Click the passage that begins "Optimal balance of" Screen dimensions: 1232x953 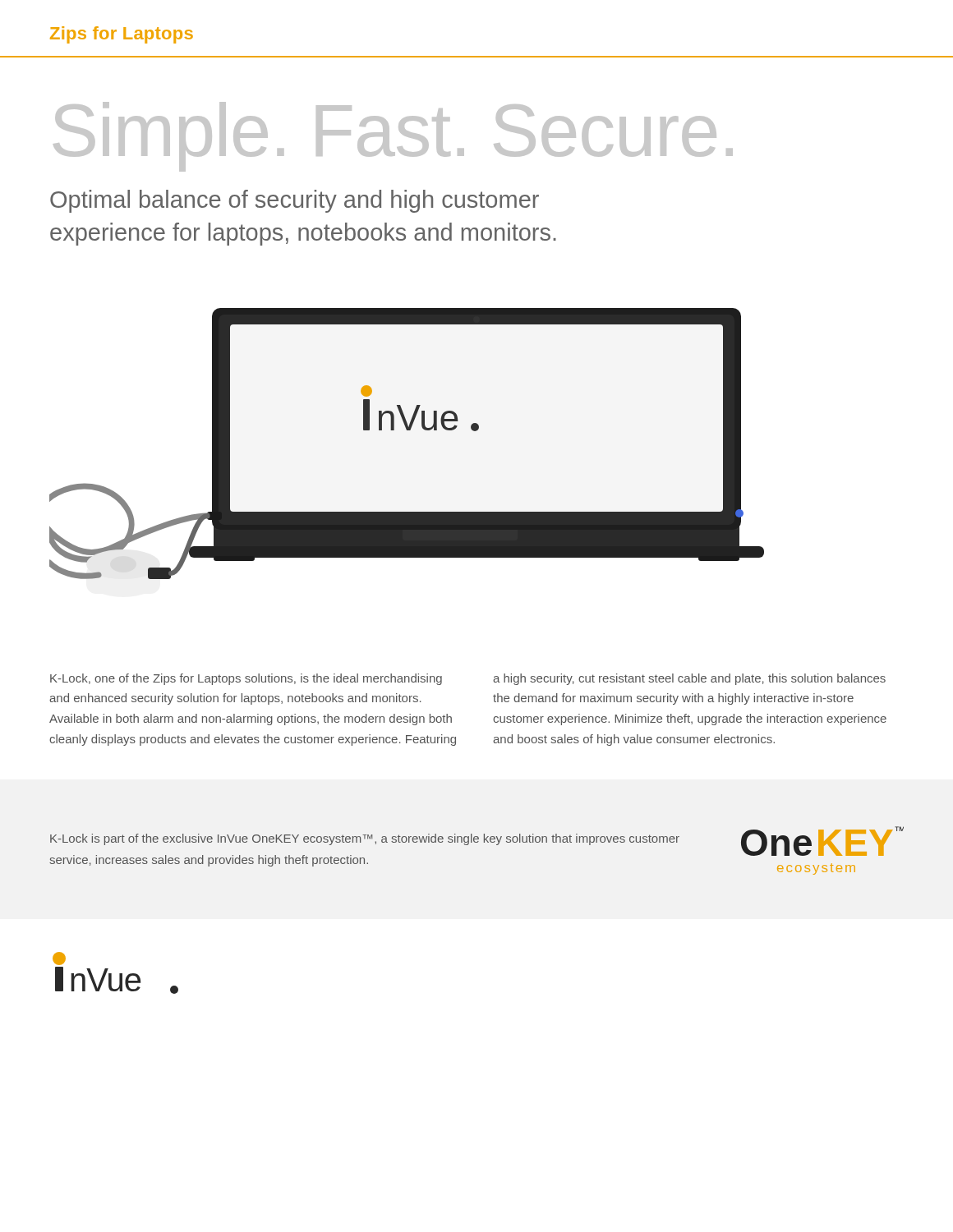tap(304, 216)
